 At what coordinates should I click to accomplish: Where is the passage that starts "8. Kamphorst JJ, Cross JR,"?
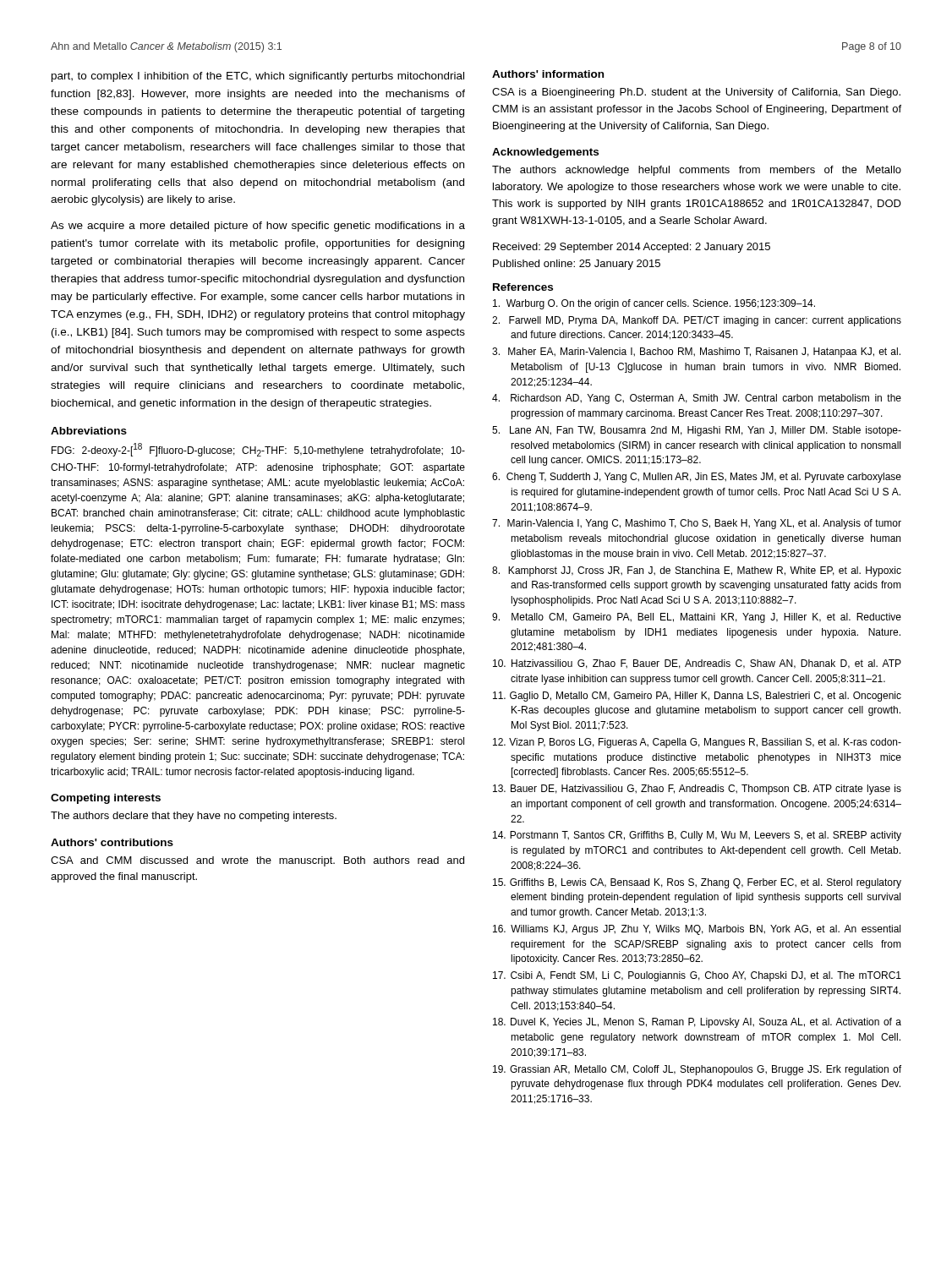(x=697, y=585)
